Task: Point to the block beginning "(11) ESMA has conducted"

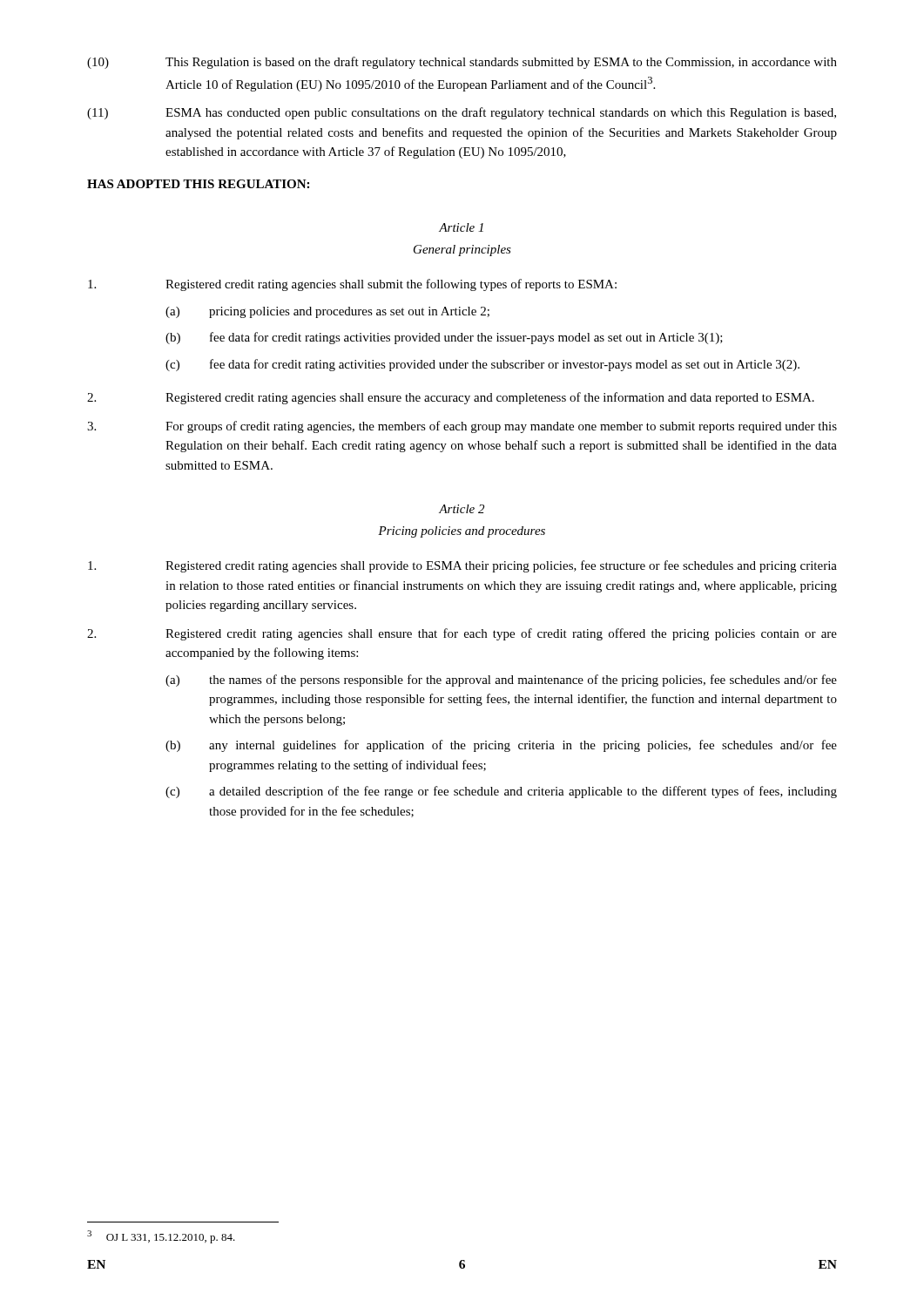Action: [462, 132]
